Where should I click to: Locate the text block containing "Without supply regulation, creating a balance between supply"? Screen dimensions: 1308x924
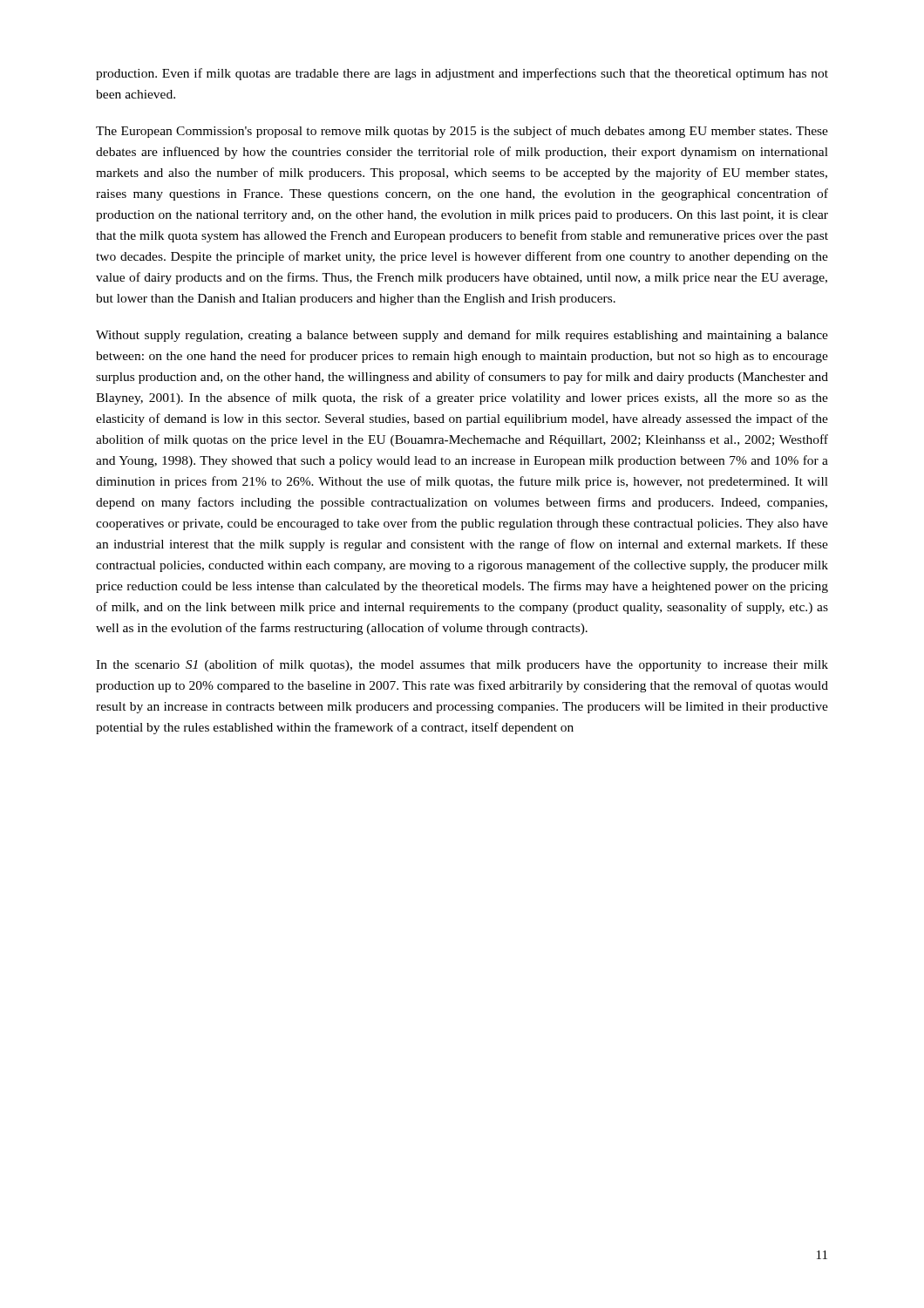tap(462, 482)
